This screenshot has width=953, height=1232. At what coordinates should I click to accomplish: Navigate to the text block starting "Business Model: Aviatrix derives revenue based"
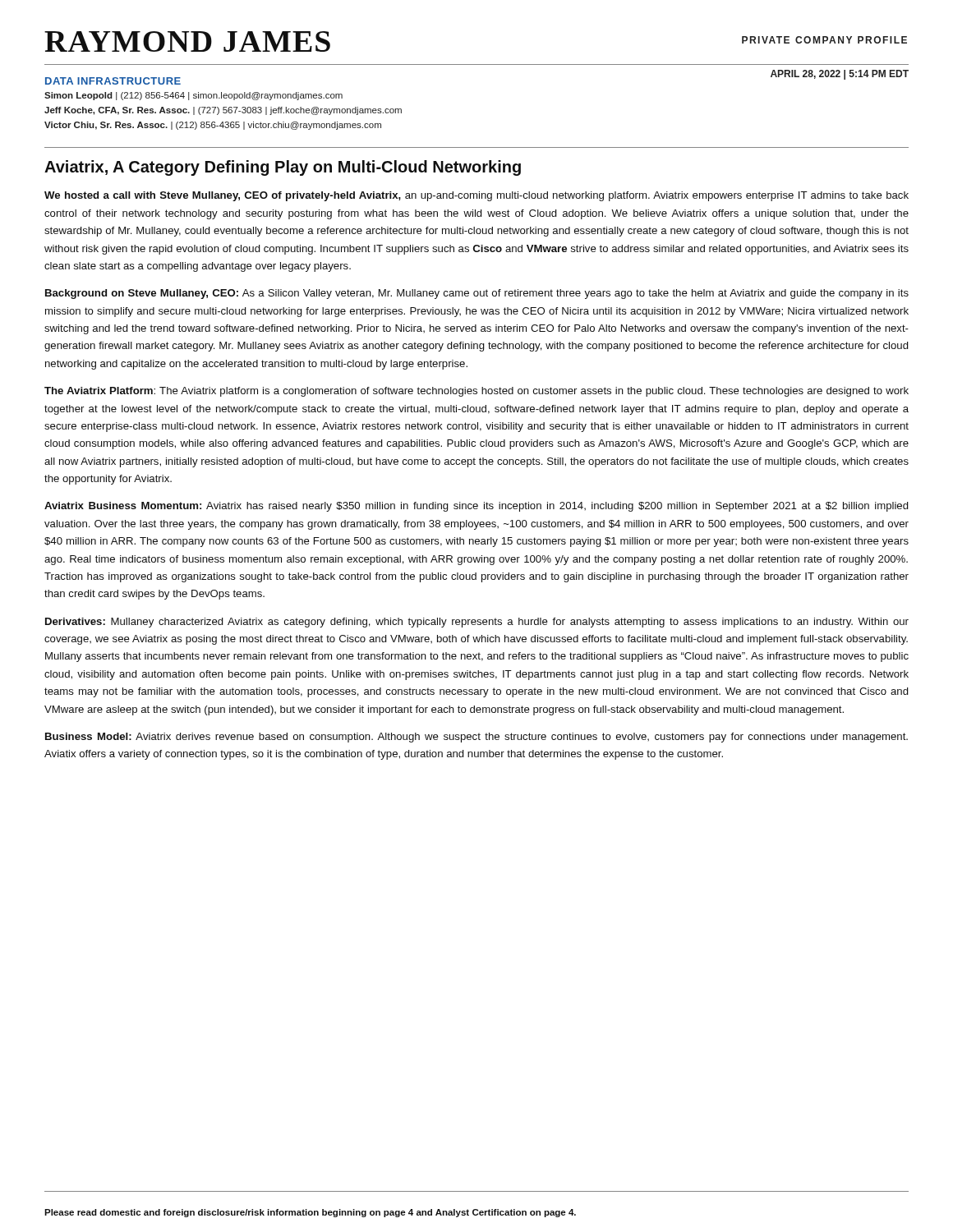(x=476, y=745)
